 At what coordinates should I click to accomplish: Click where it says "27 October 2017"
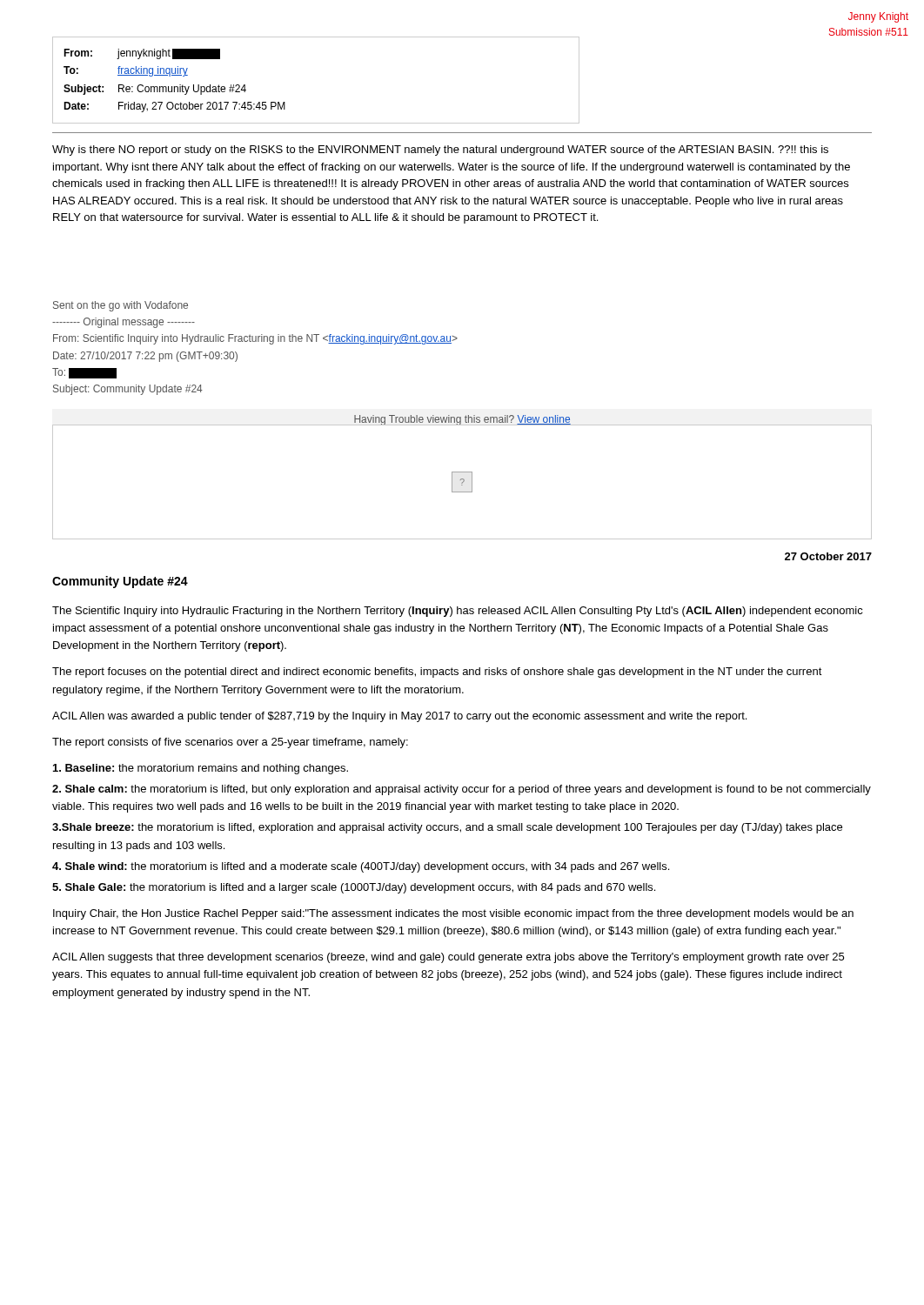828,556
